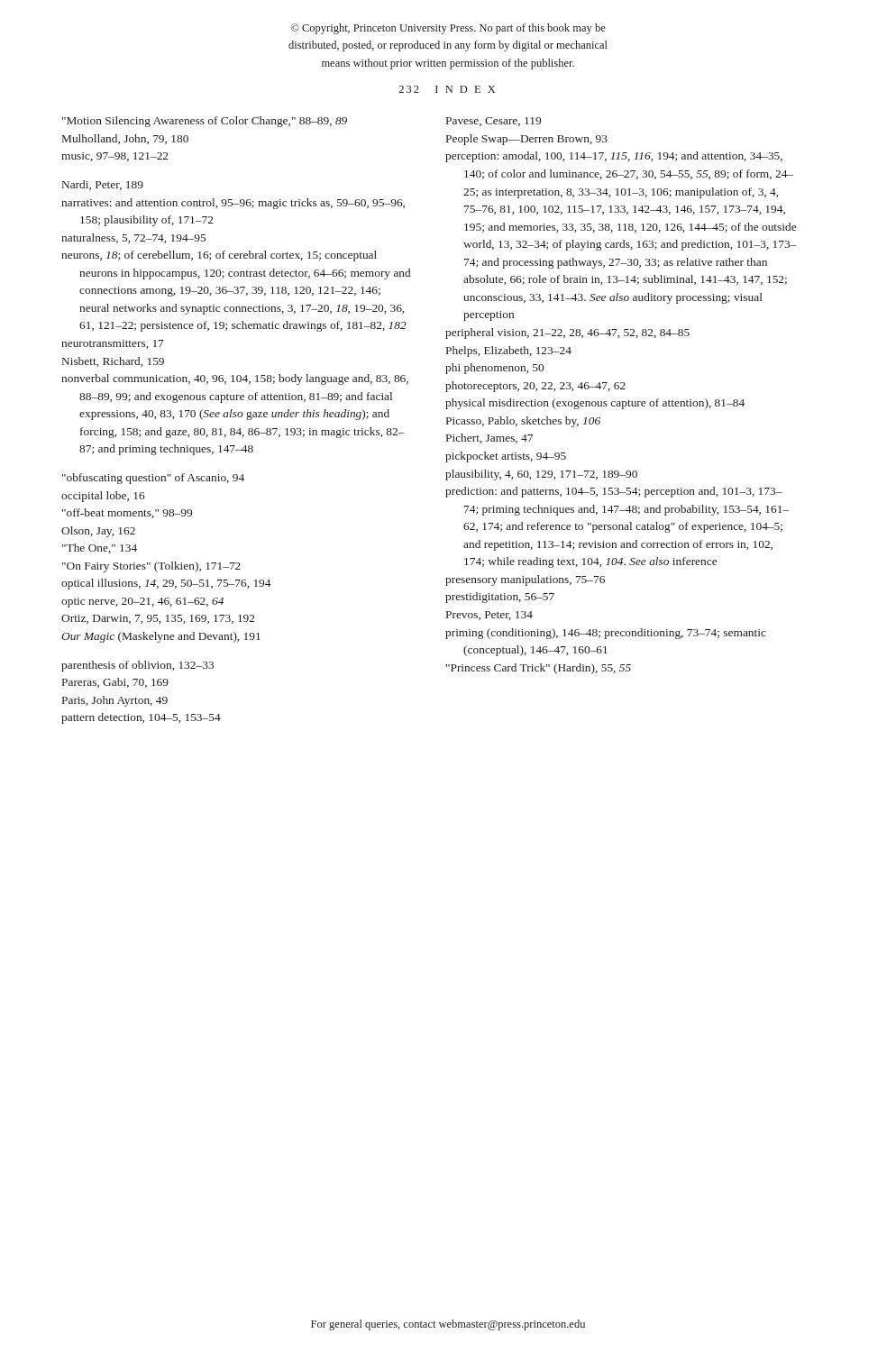Navigate to the passage starting "neurotransmitters, 17"

pos(113,344)
